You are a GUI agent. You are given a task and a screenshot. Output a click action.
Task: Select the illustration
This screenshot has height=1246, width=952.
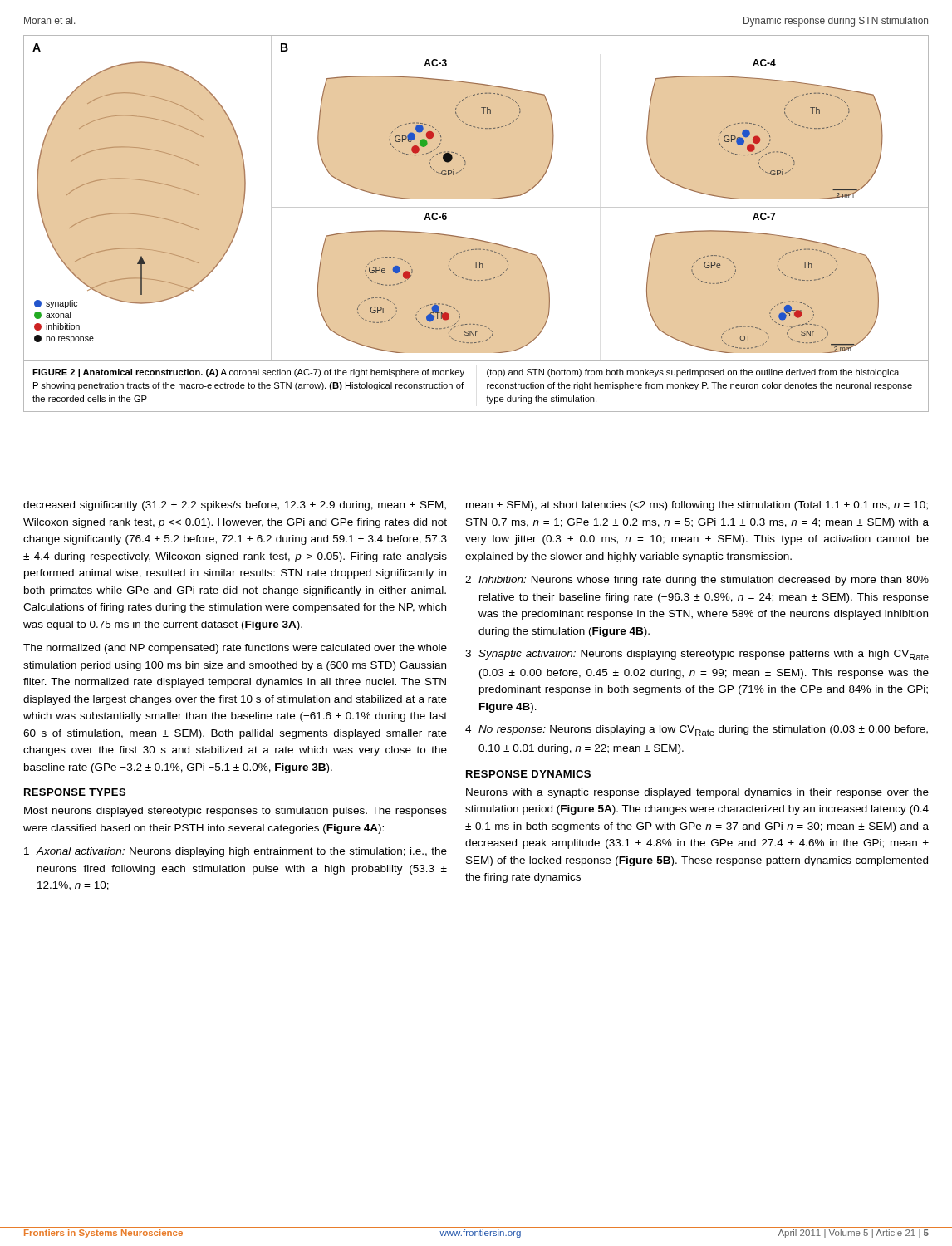(476, 223)
